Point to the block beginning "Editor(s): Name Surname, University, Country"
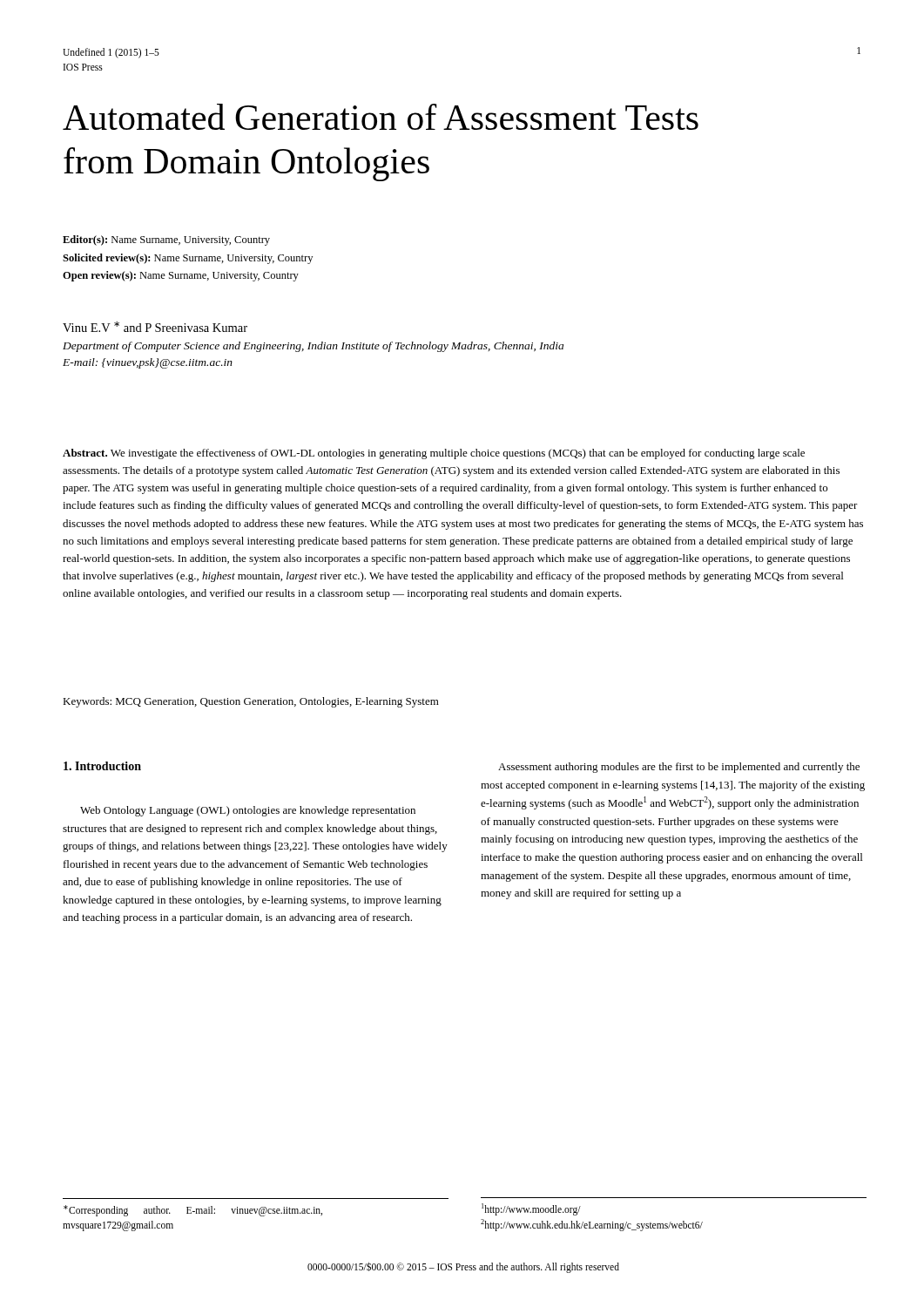The width and height of the screenshot is (924, 1307). pyautogui.click(x=188, y=258)
